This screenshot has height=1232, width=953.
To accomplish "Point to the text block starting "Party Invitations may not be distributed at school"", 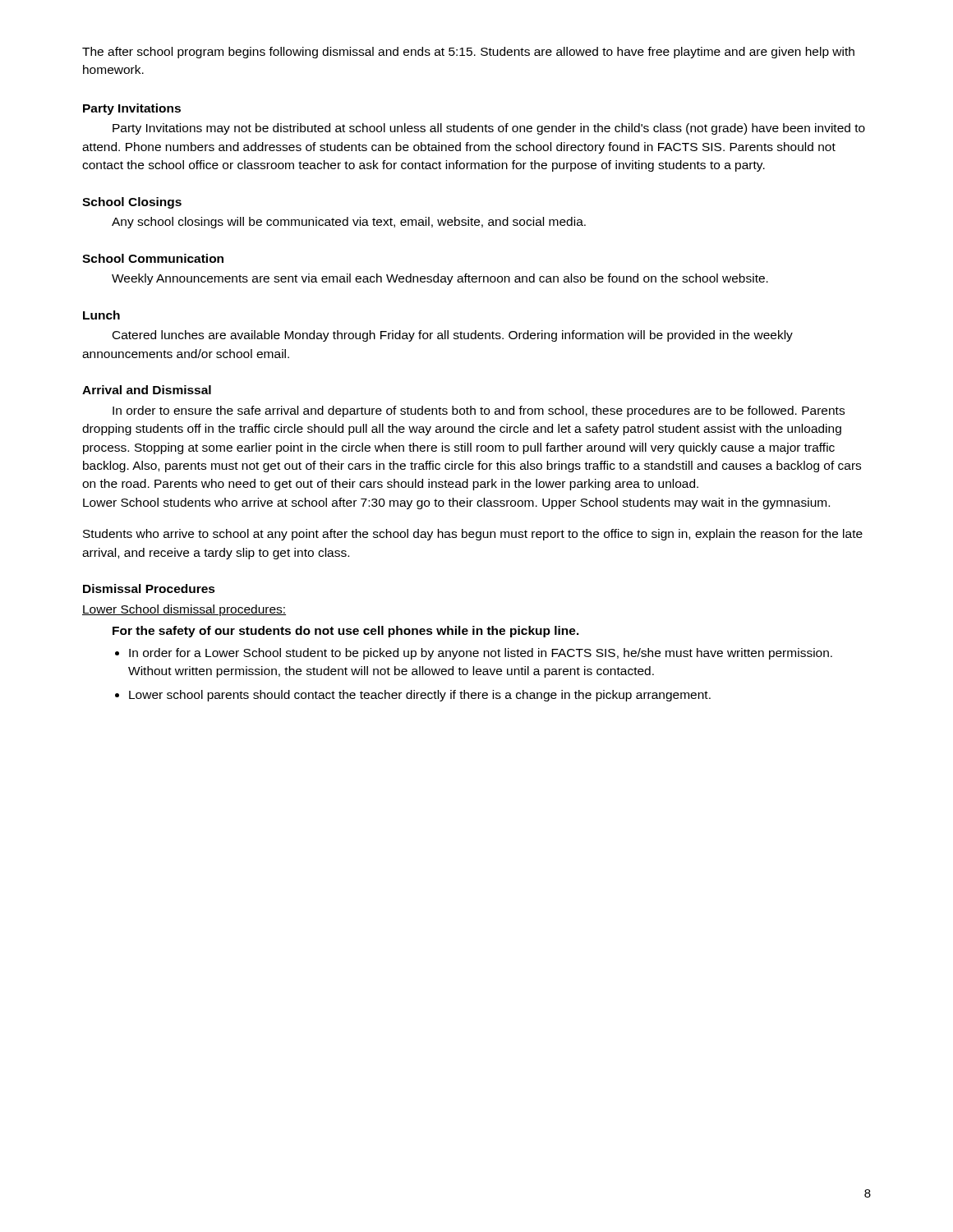I will (x=476, y=147).
